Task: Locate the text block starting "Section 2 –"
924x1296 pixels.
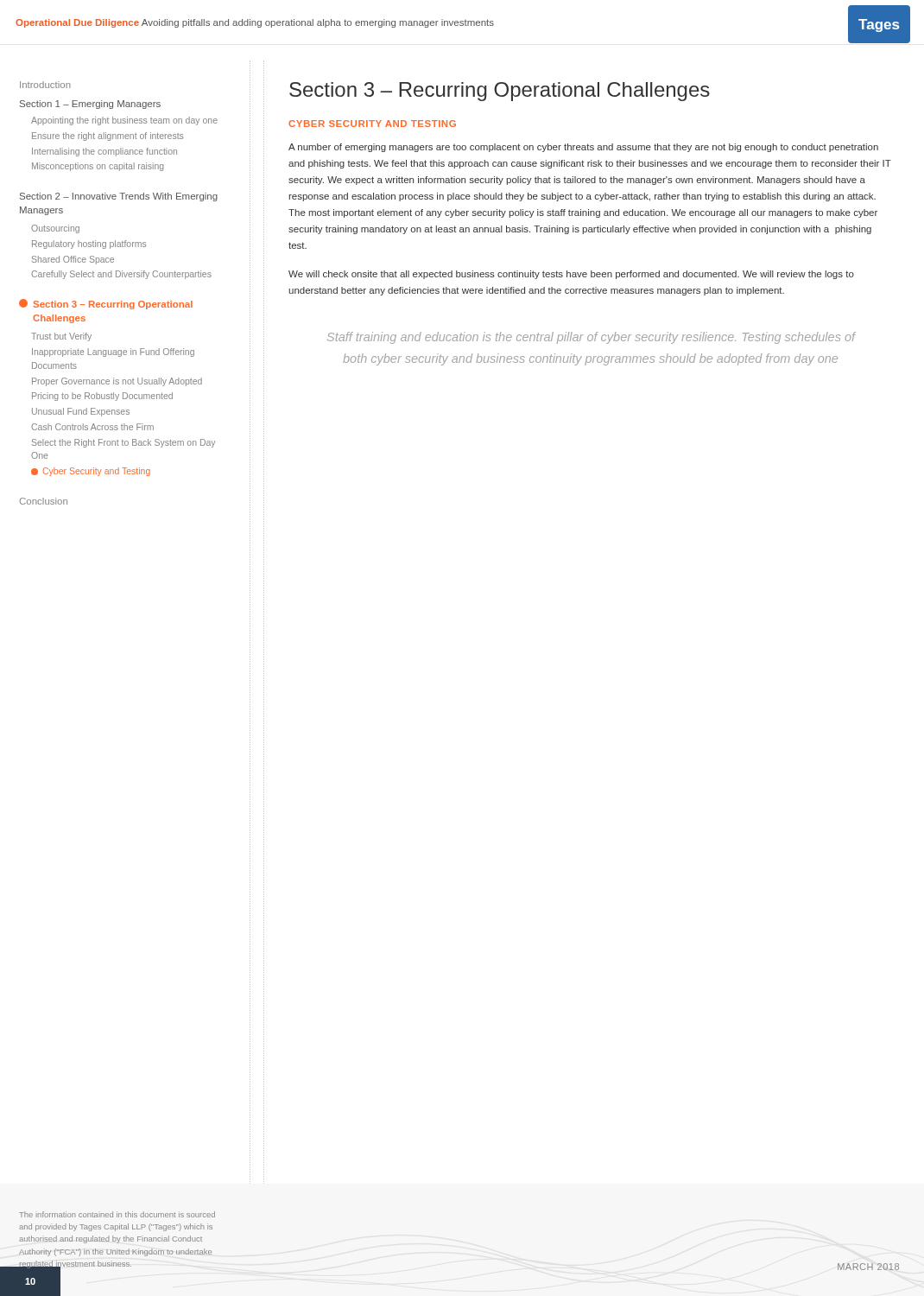Action: pyautogui.click(x=118, y=203)
